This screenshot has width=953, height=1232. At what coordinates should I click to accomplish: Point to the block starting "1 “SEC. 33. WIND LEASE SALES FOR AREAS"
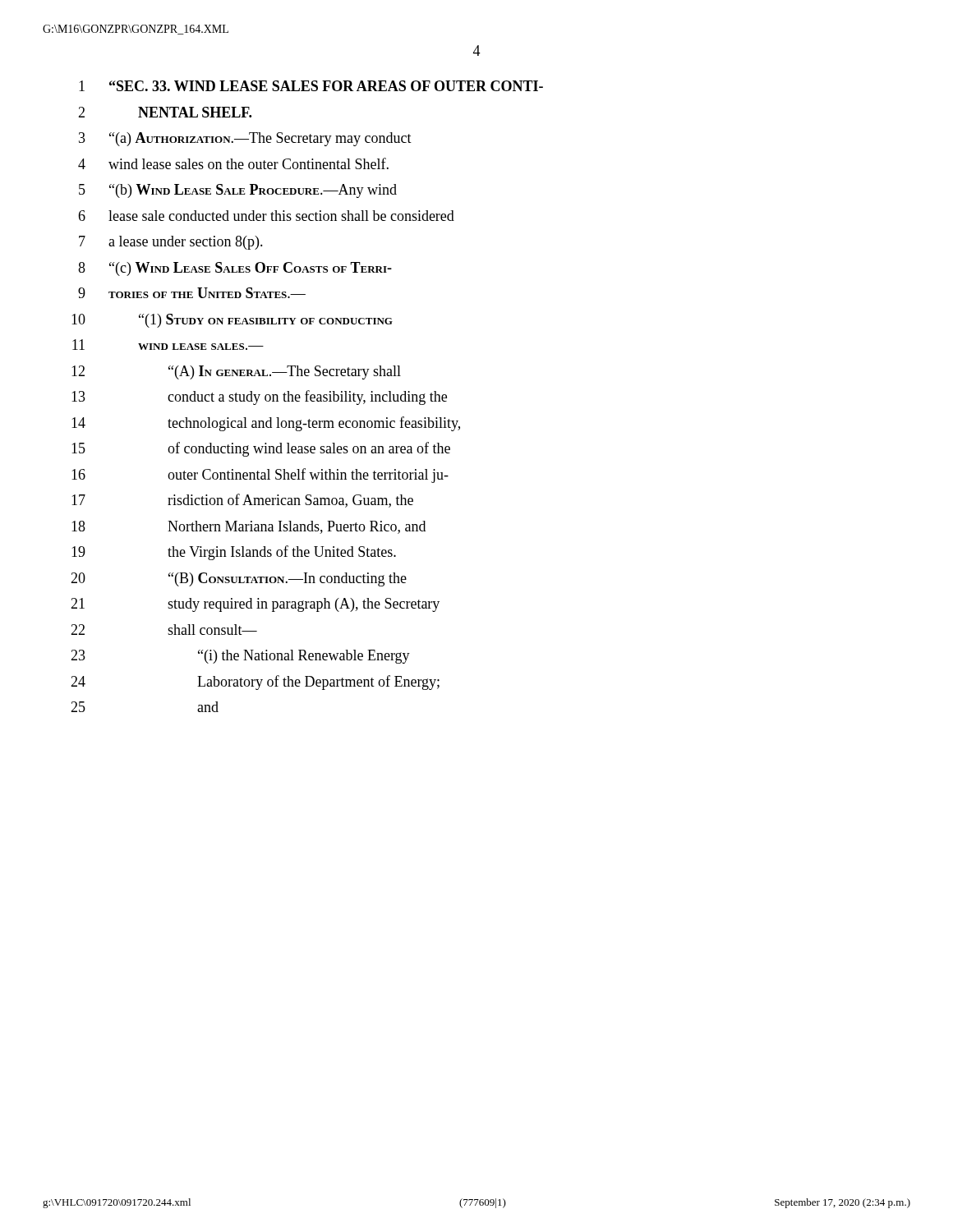point(476,87)
